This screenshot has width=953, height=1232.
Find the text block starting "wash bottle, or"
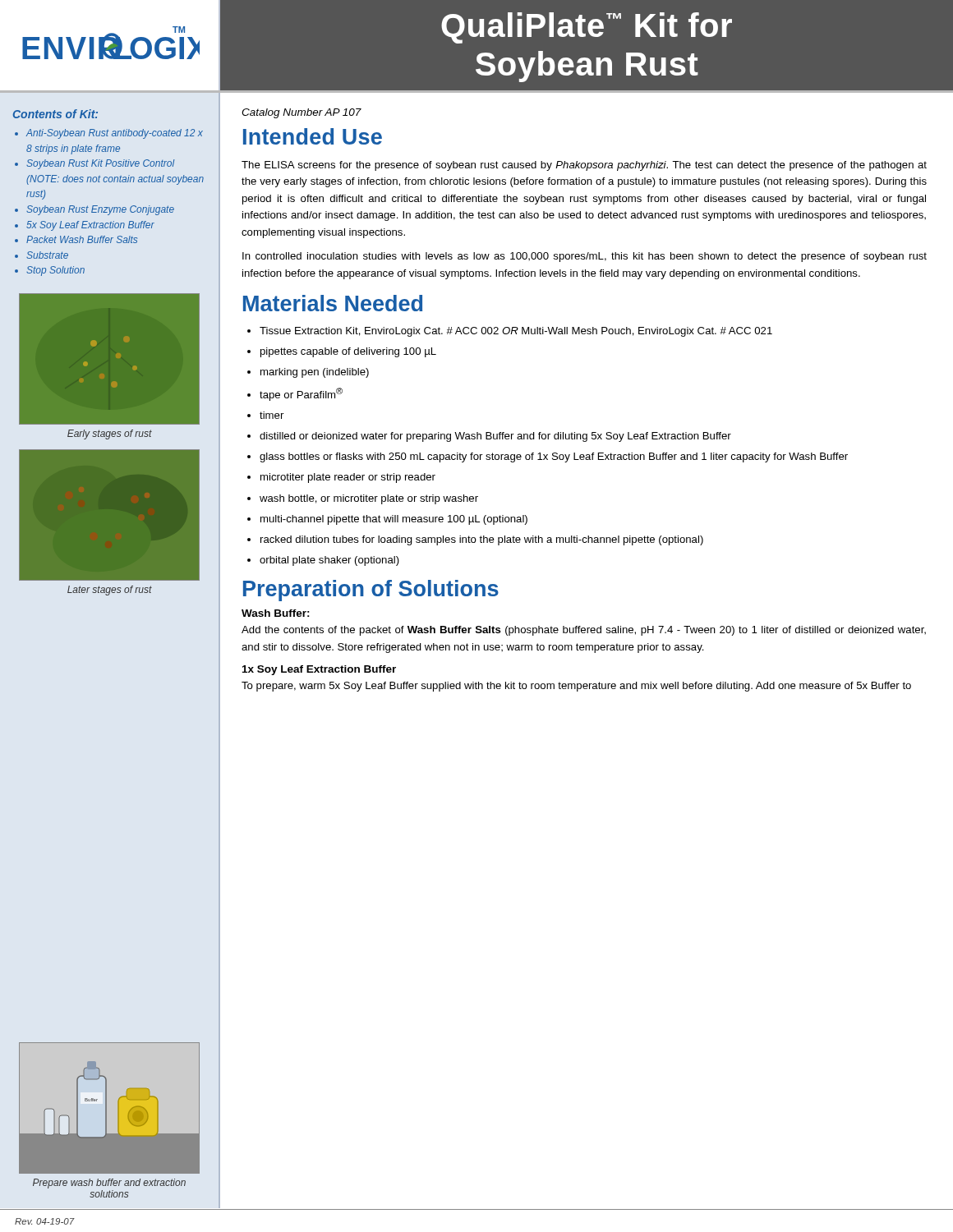369,498
